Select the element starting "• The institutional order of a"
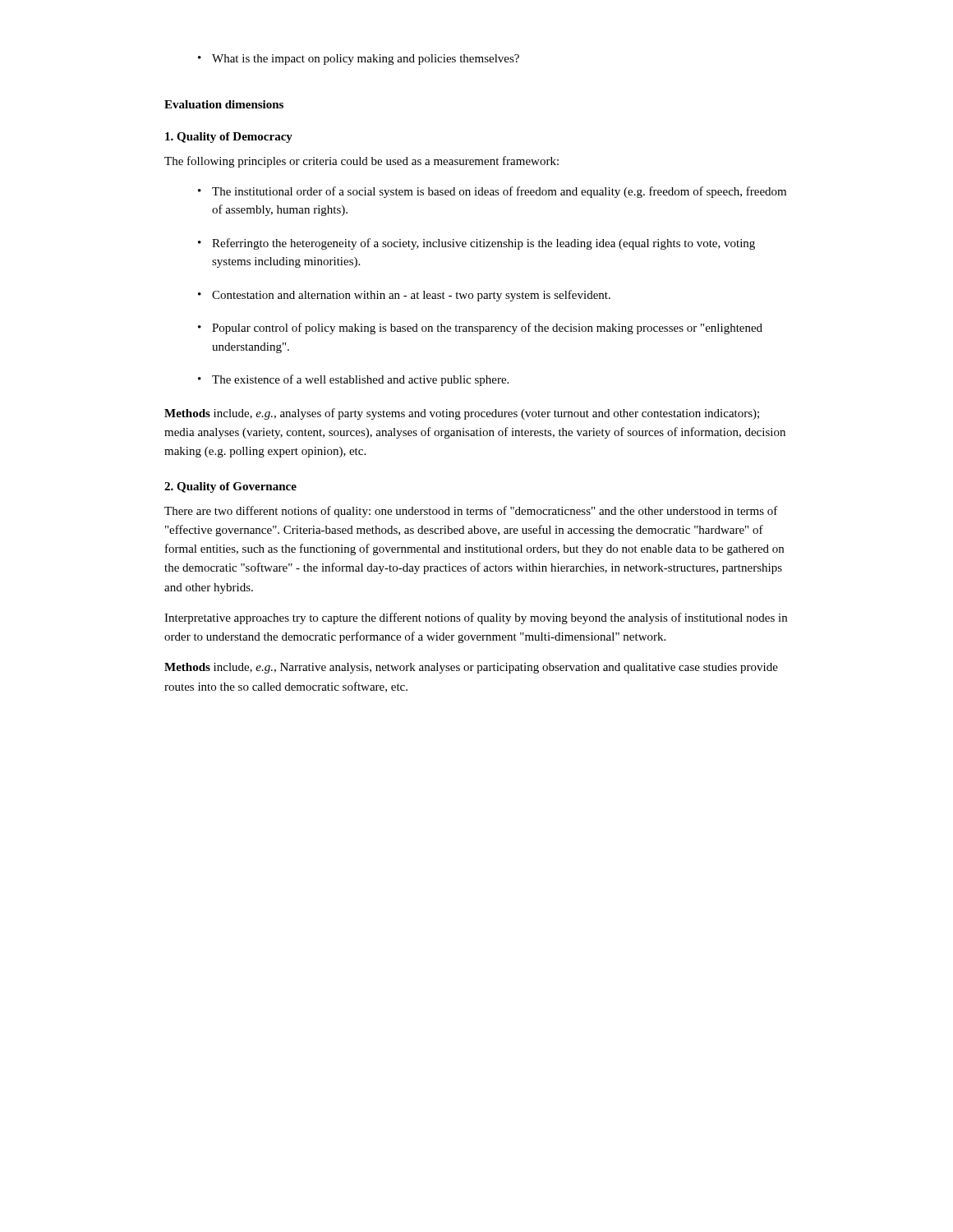953x1232 pixels. tap(493, 201)
